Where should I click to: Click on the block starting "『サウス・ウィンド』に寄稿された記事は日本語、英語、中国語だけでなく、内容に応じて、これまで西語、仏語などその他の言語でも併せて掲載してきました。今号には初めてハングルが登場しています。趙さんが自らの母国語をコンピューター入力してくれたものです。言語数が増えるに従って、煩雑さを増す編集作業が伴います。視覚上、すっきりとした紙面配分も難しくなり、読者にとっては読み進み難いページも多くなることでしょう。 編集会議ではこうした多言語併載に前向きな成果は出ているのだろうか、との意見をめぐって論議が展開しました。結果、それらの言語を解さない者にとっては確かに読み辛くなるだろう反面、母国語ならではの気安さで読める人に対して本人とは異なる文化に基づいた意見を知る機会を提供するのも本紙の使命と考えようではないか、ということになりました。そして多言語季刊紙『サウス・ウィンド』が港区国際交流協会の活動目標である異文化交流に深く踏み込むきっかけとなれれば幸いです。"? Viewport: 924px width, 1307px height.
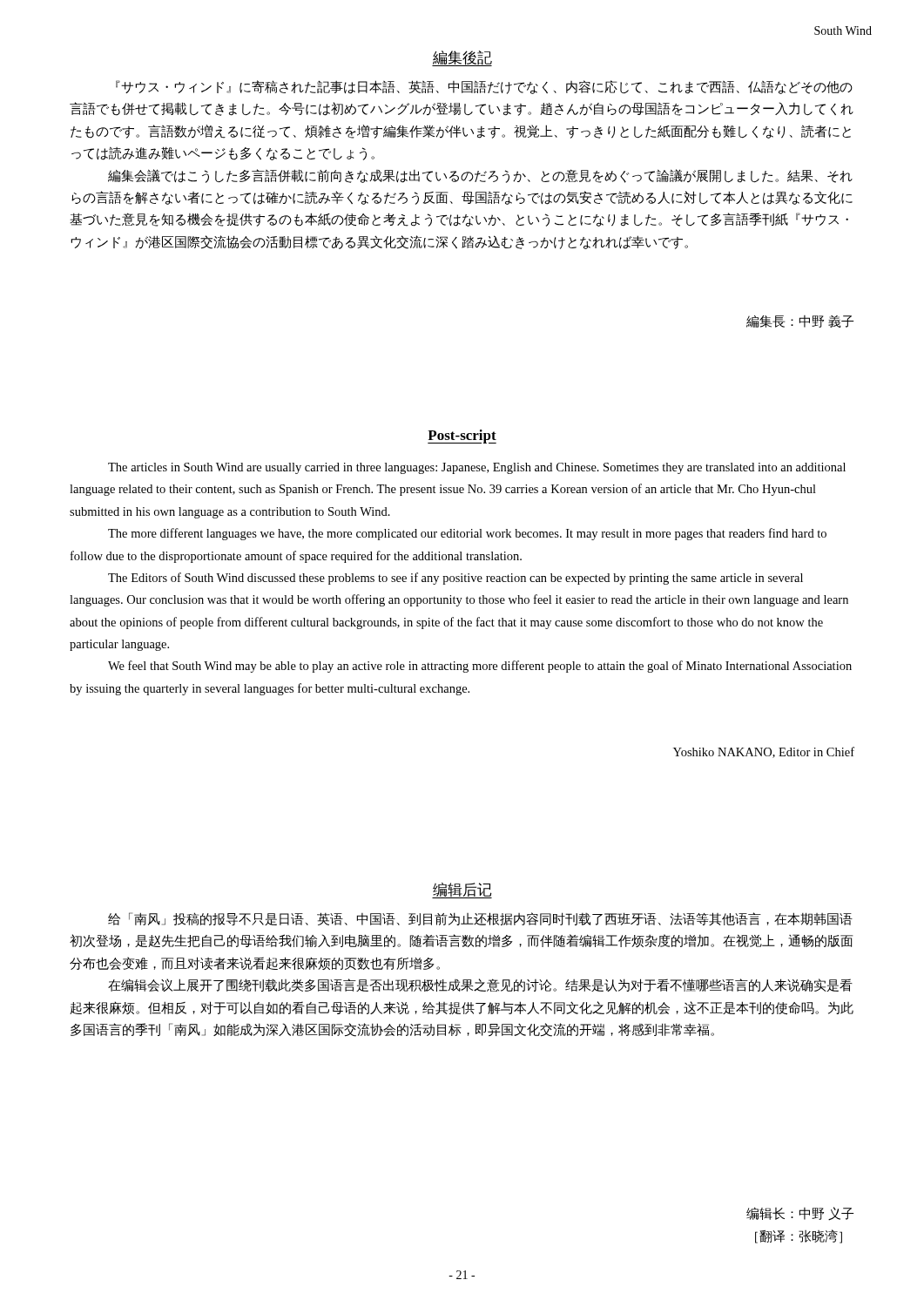[x=462, y=165]
